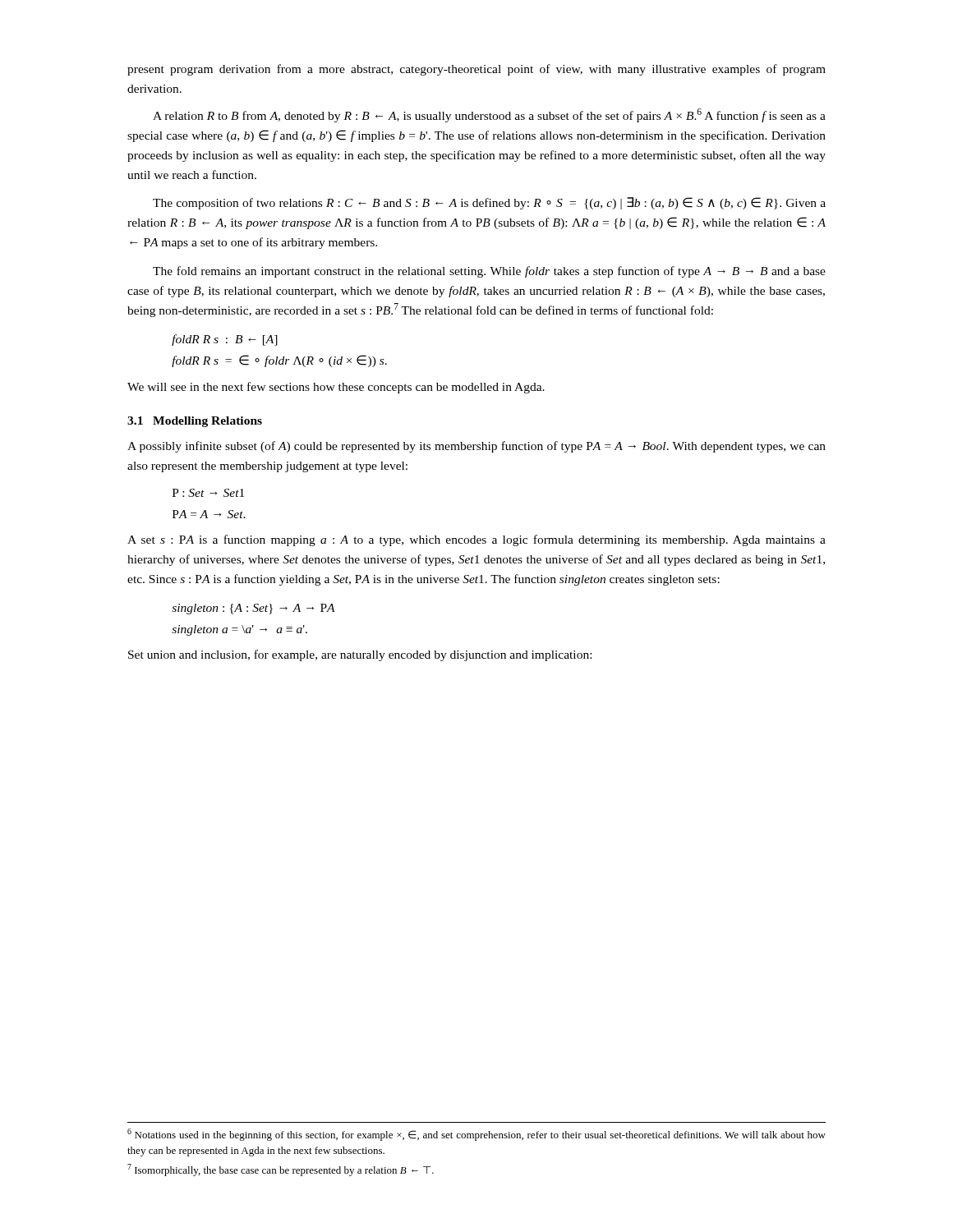Navigate to the text starting "3.1 Modelling Relations"

click(x=195, y=420)
